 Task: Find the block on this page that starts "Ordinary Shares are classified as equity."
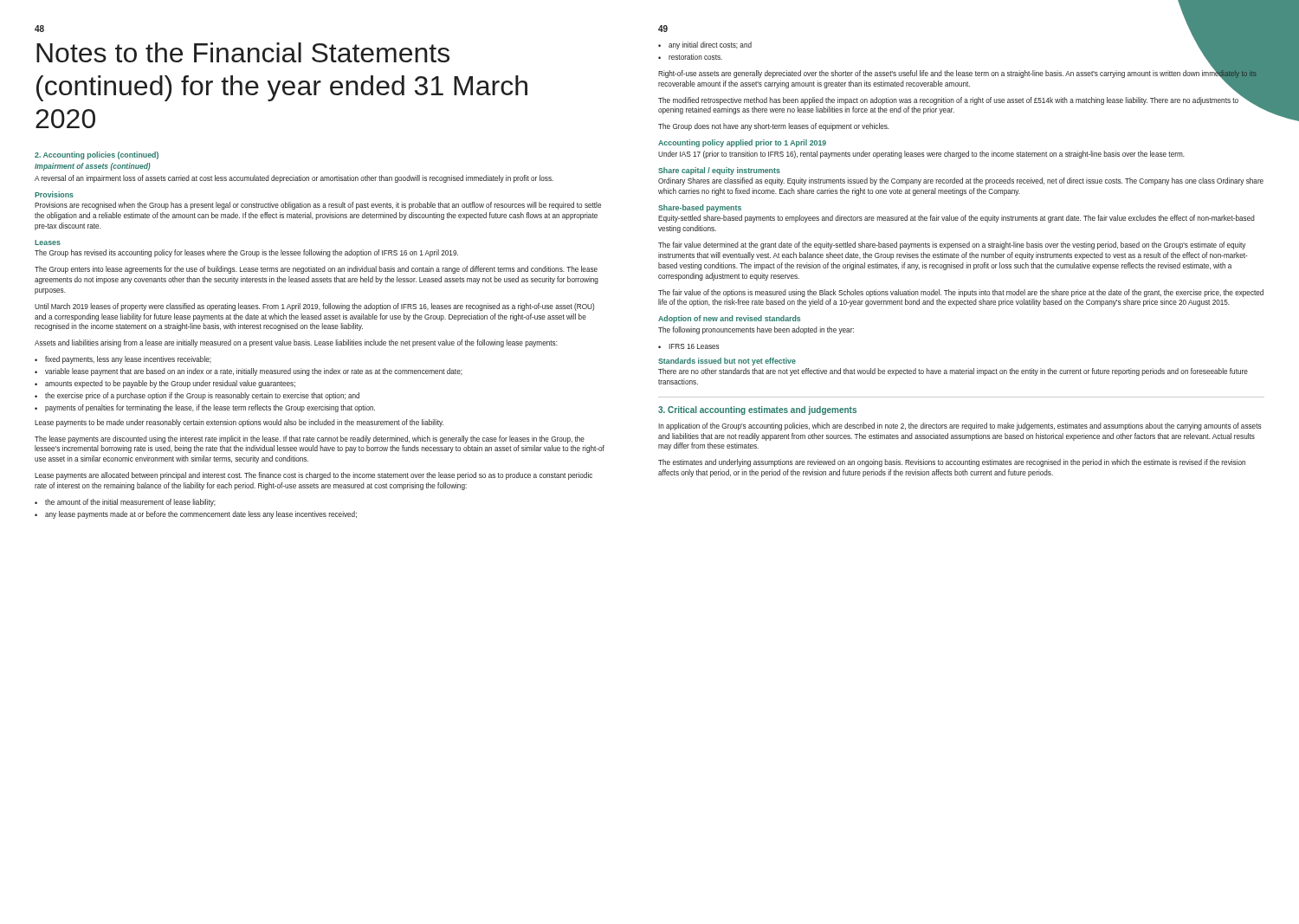tap(961, 187)
